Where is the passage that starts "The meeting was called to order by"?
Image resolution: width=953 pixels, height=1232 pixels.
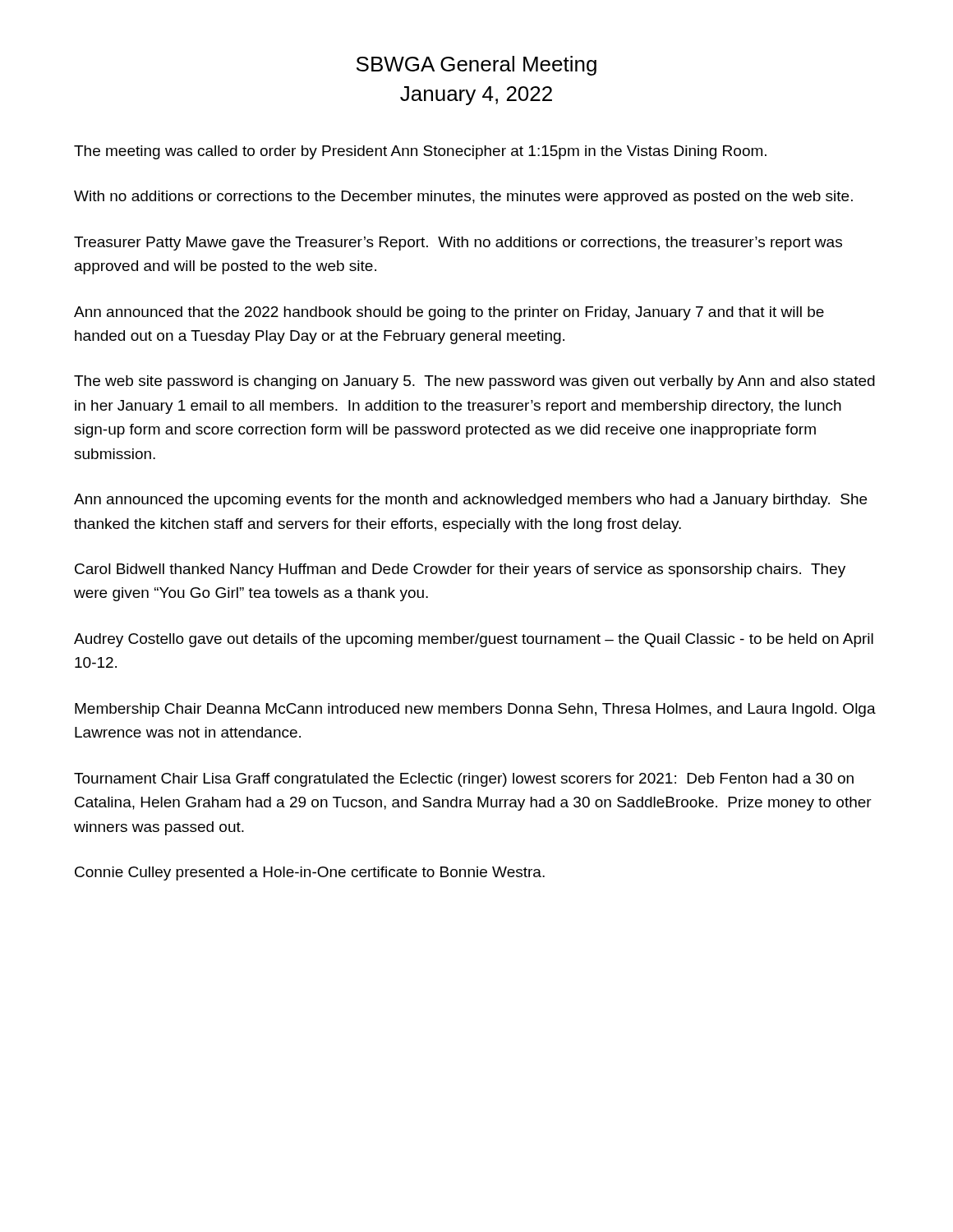(421, 151)
